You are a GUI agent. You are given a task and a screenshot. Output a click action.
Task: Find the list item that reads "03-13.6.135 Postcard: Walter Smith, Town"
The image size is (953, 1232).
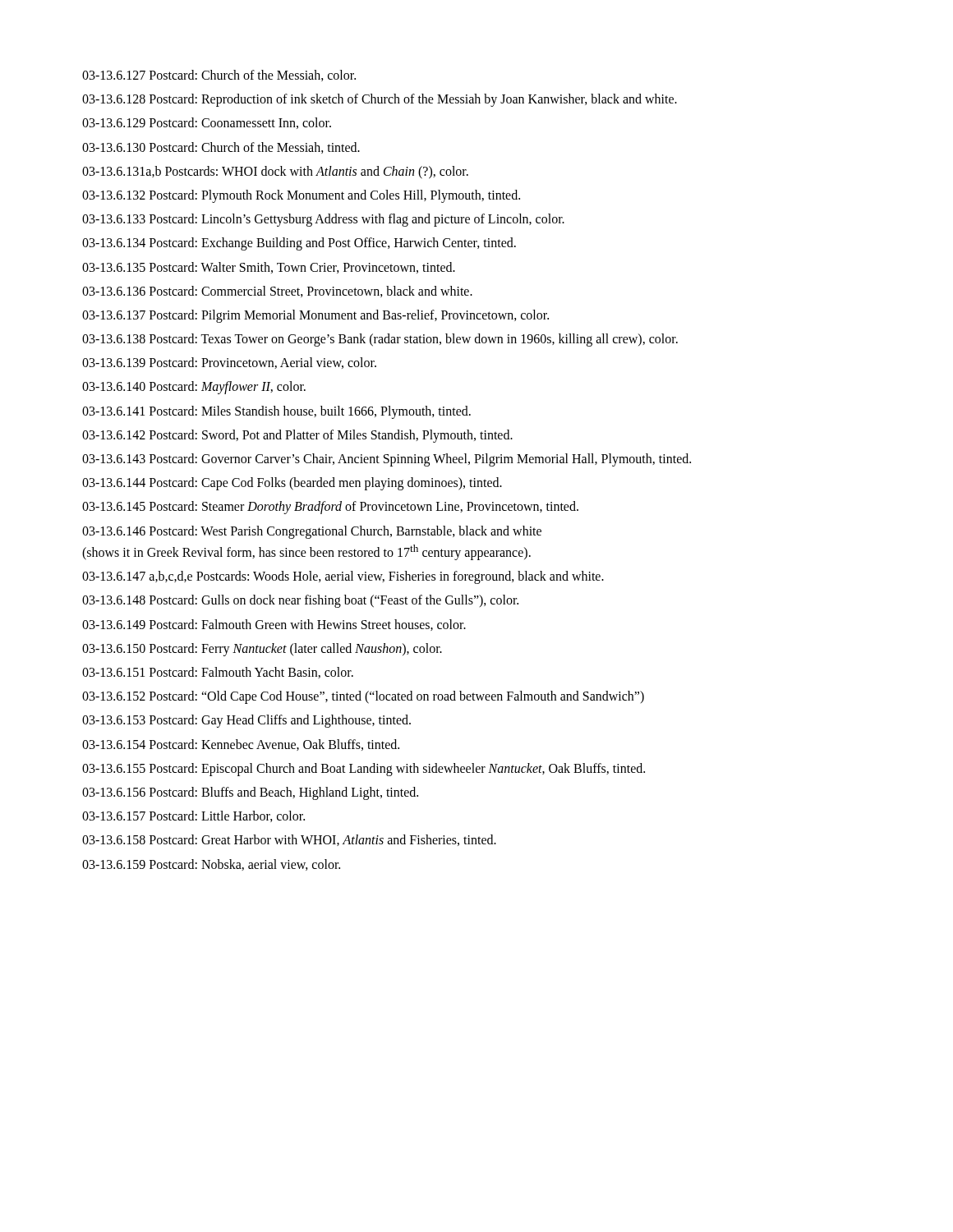[x=269, y=267]
